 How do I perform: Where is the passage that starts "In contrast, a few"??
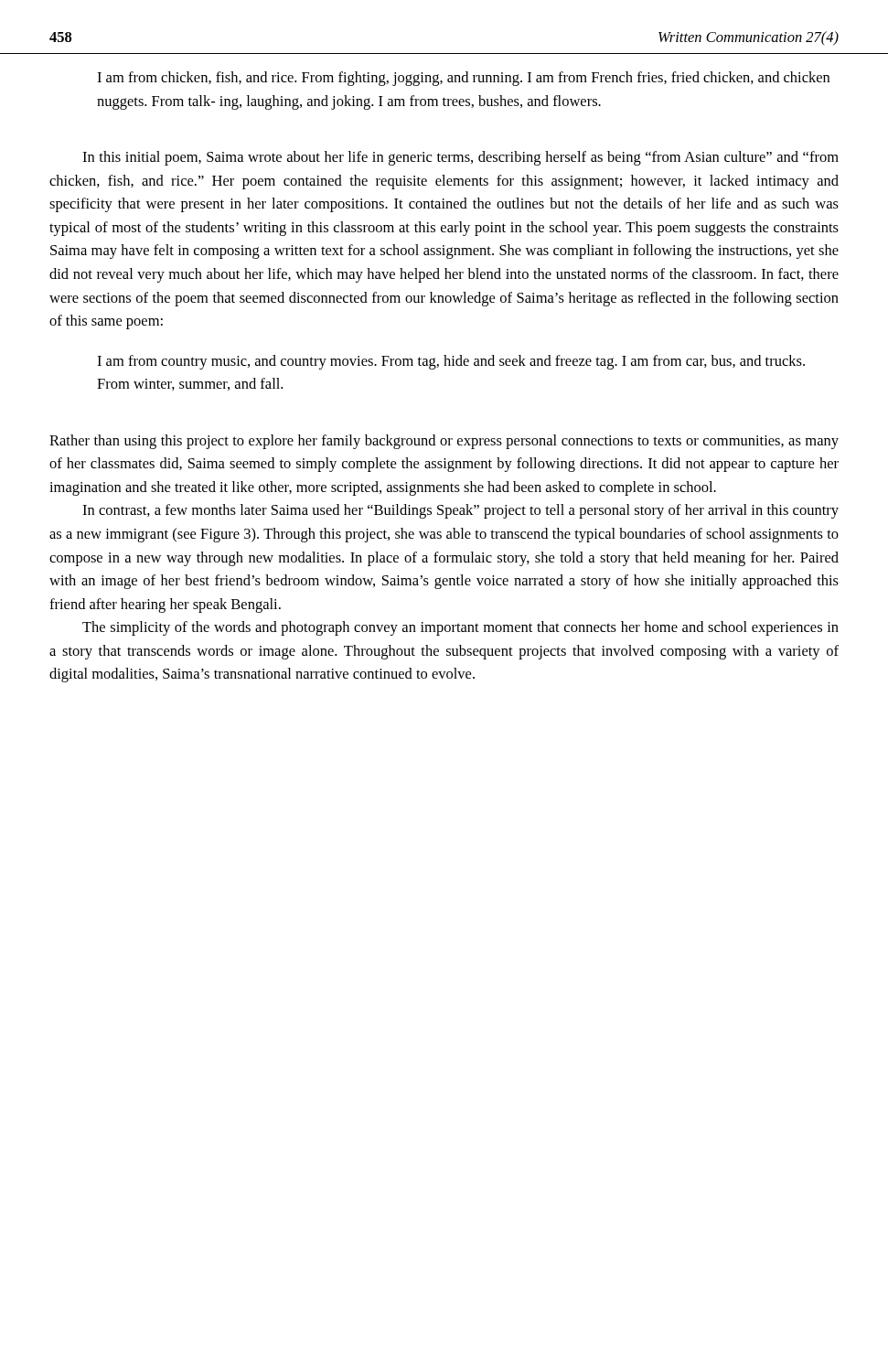444,557
